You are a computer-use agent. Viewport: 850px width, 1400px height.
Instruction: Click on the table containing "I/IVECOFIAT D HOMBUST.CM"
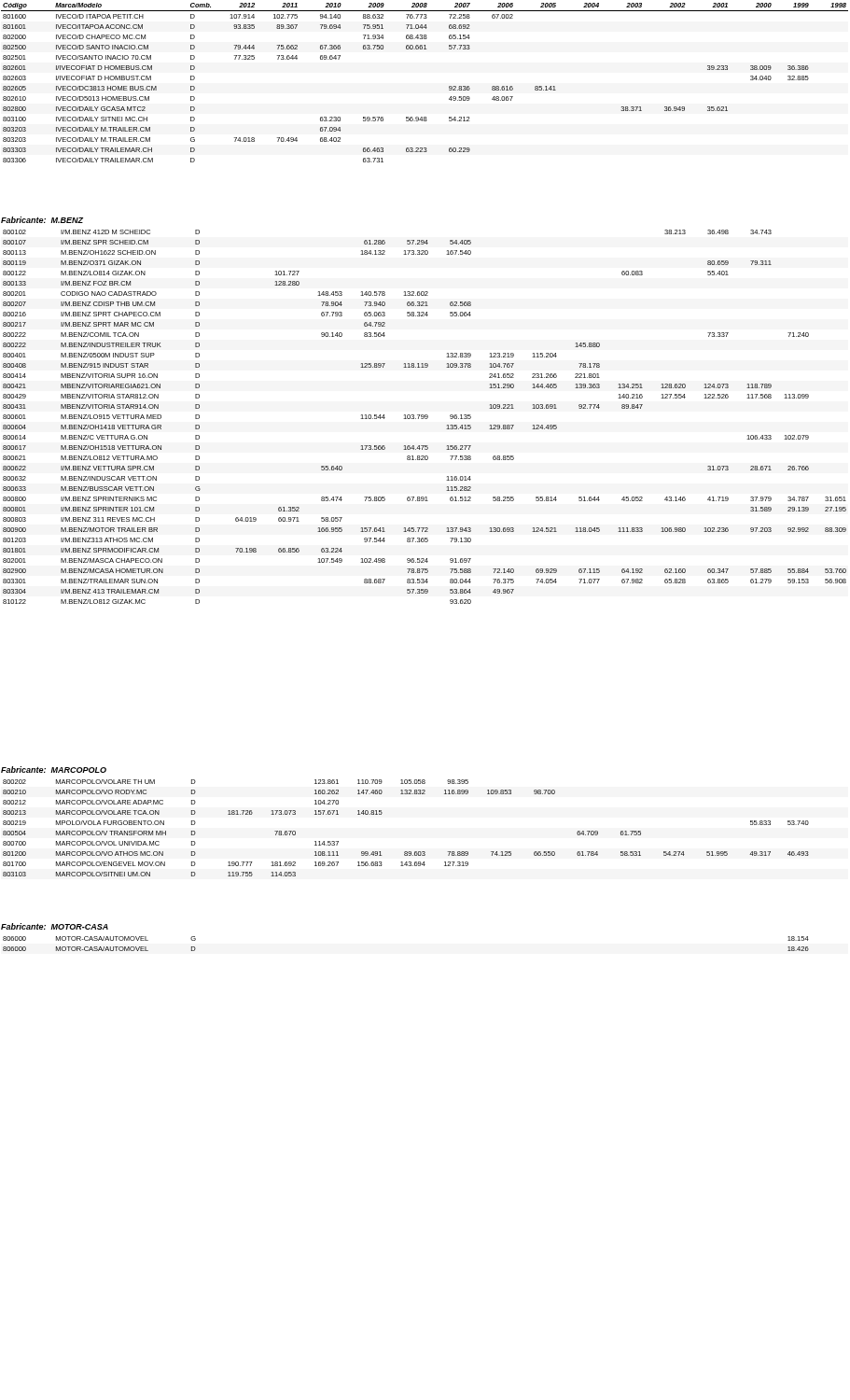(x=425, y=83)
